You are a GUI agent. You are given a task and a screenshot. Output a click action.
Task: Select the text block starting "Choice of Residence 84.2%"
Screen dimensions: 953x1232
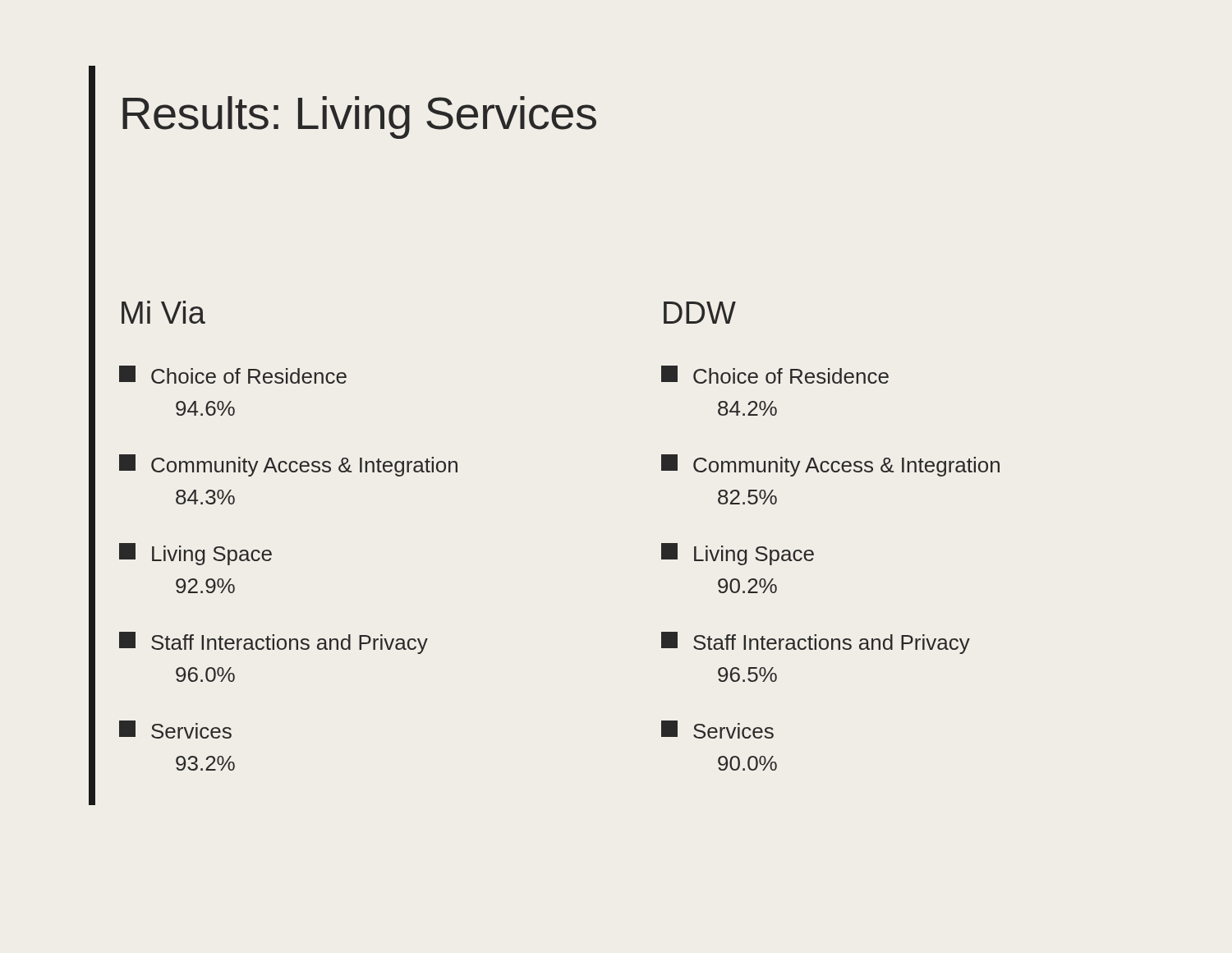coord(775,393)
